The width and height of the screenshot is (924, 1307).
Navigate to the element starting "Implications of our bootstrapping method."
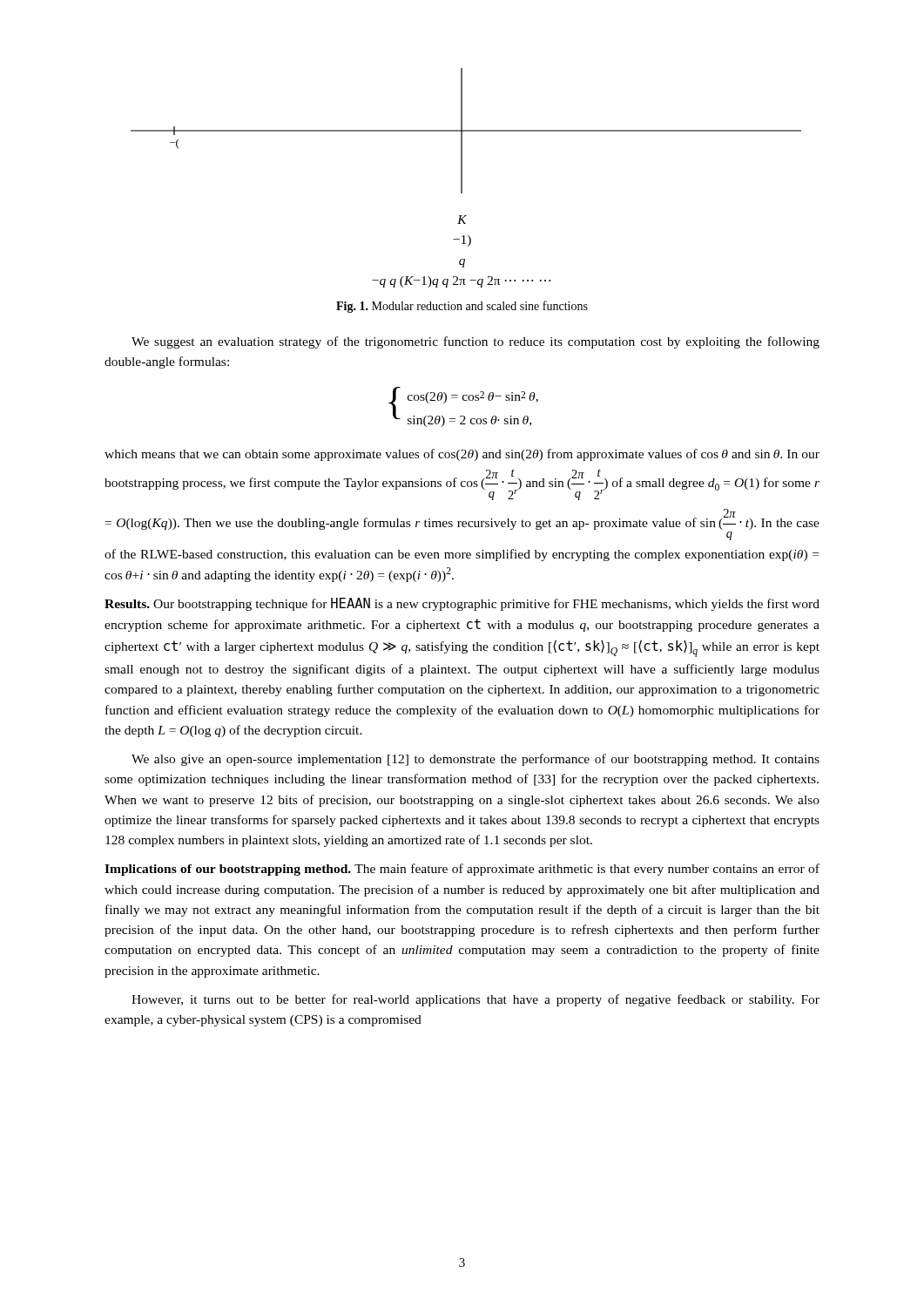point(462,919)
